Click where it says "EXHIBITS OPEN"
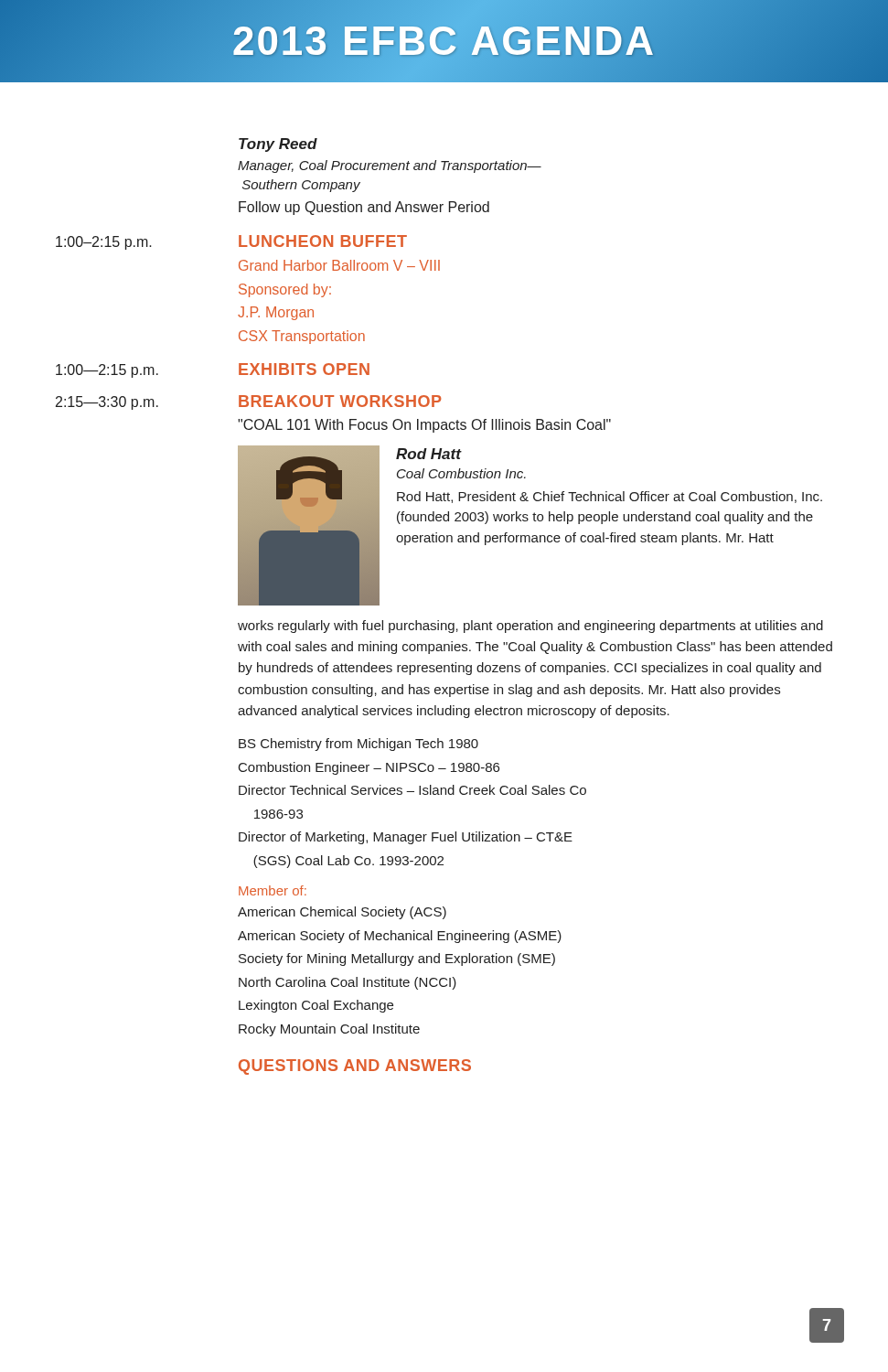The width and height of the screenshot is (888, 1372). coord(304,369)
